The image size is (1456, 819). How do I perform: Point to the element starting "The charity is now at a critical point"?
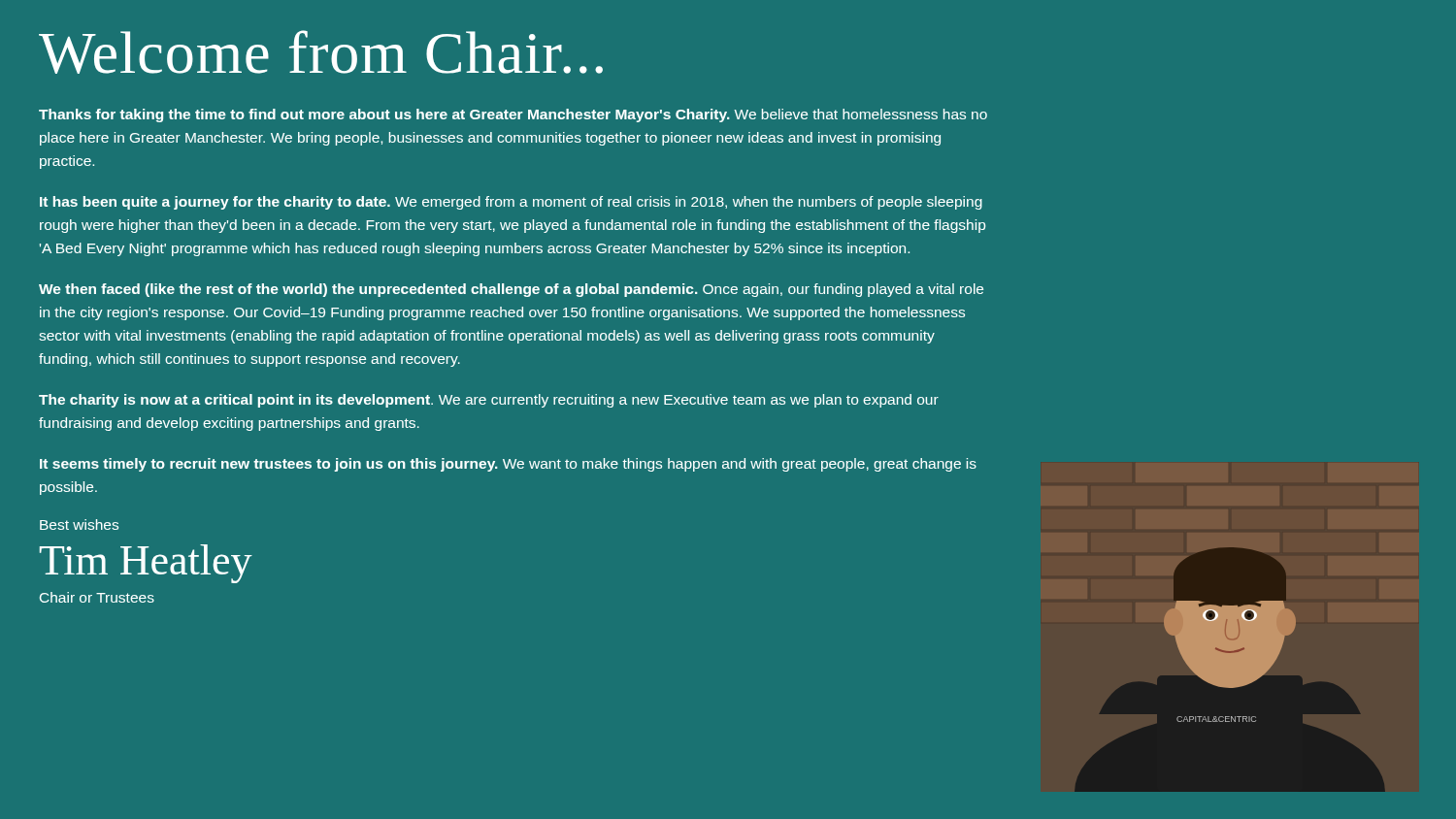tap(489, 411)
